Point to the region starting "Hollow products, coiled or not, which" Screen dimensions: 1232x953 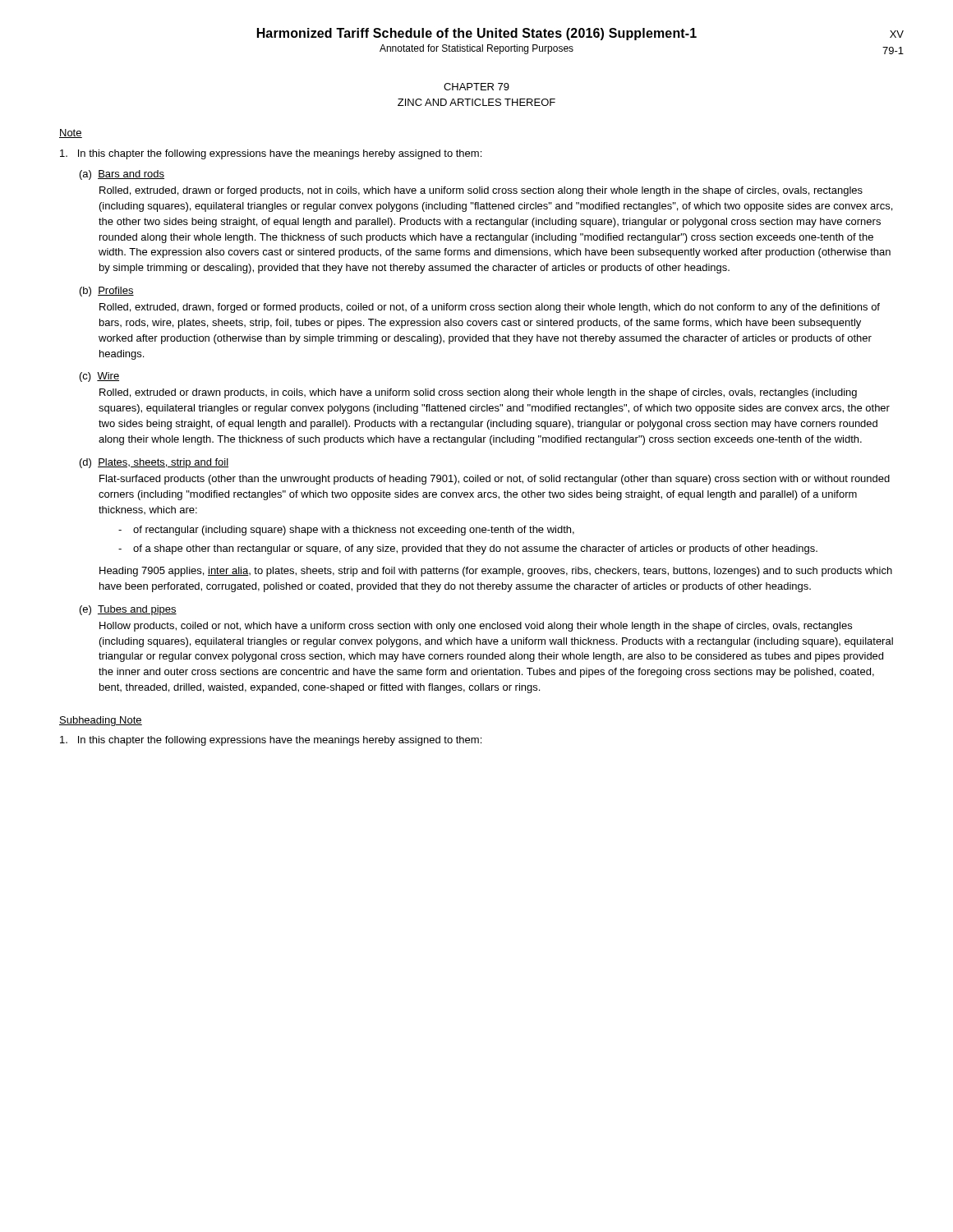(496, 656)
